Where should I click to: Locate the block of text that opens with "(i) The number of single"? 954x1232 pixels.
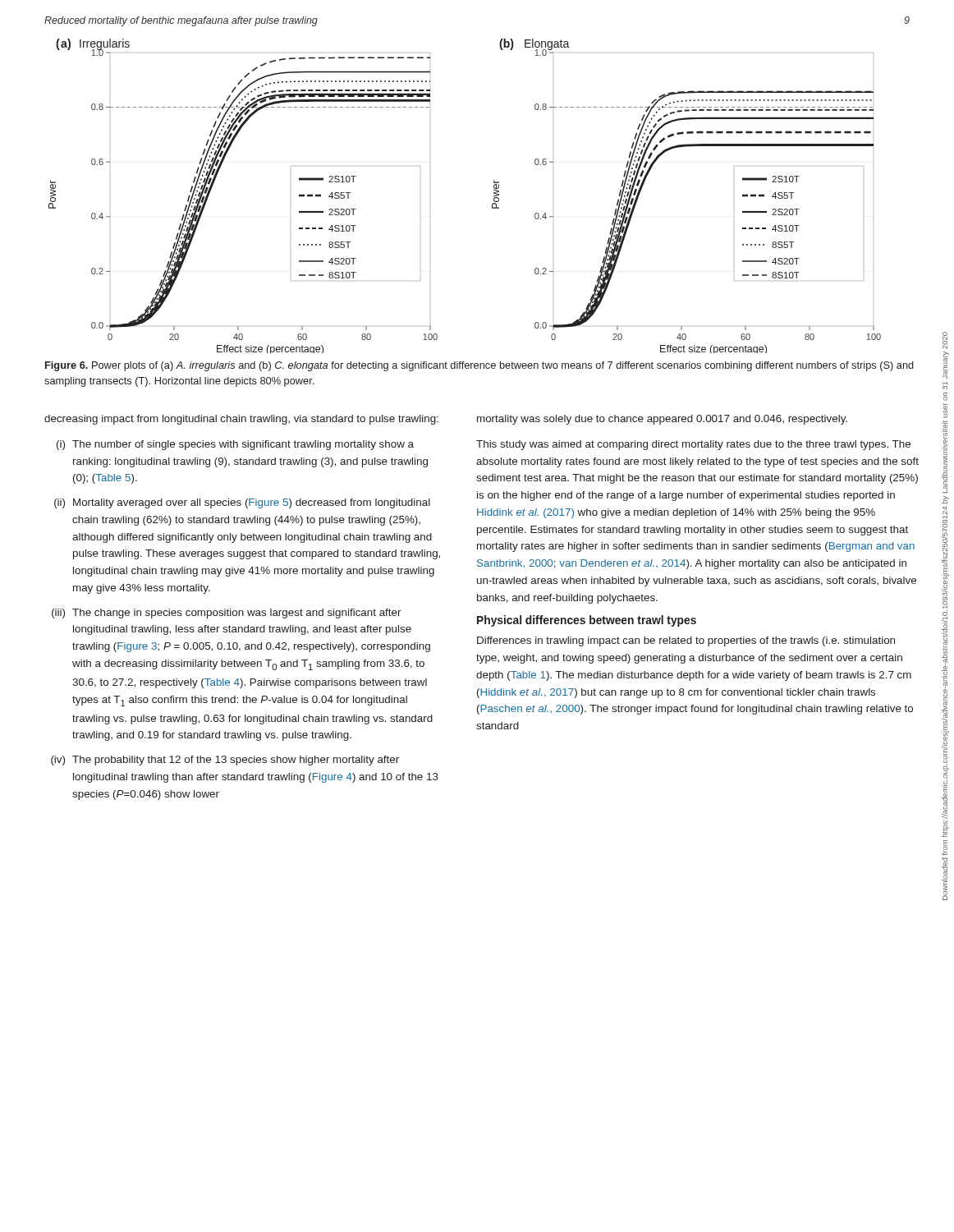coord(246,462)
